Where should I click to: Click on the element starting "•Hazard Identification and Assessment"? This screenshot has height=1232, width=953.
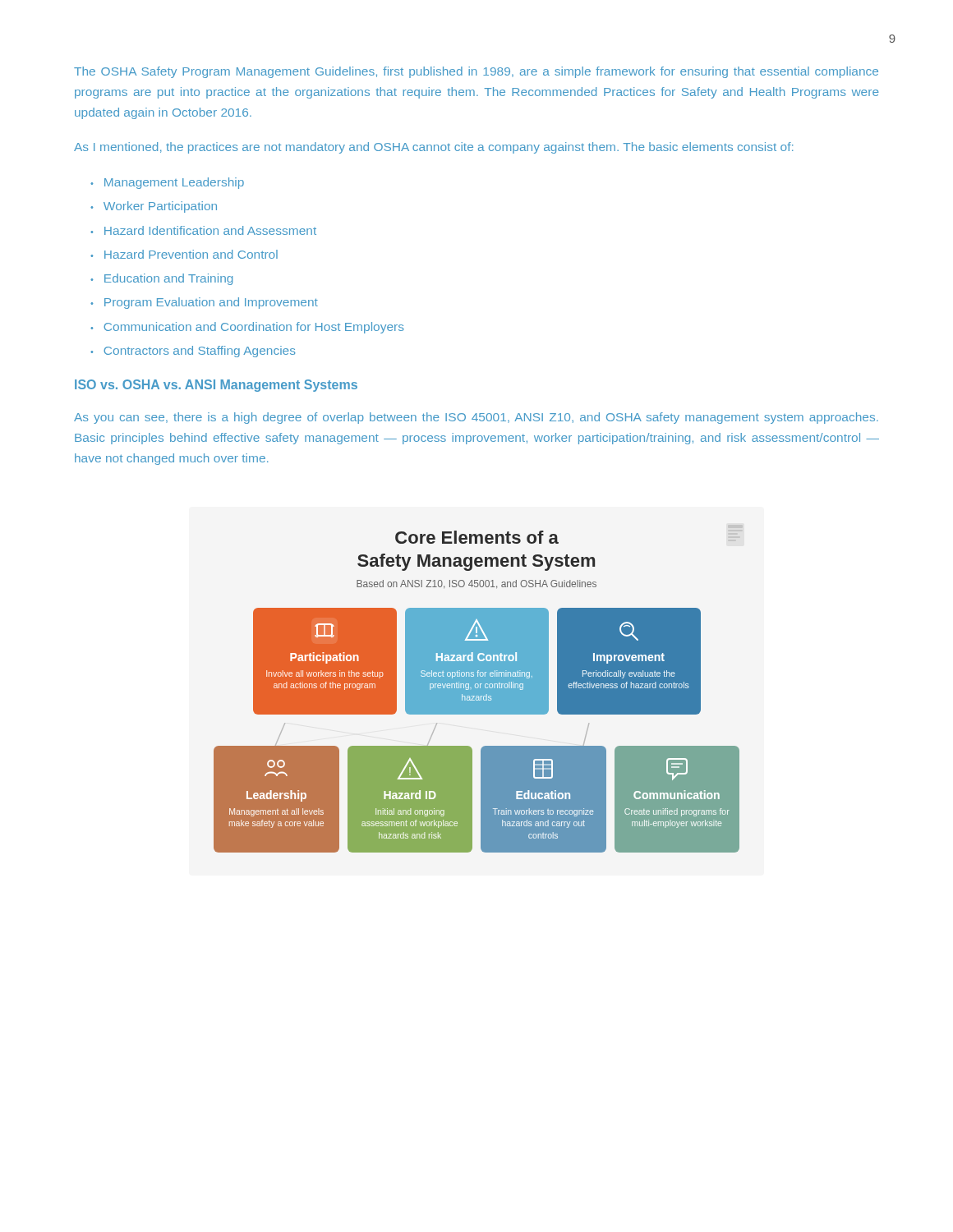coord(203,230)
